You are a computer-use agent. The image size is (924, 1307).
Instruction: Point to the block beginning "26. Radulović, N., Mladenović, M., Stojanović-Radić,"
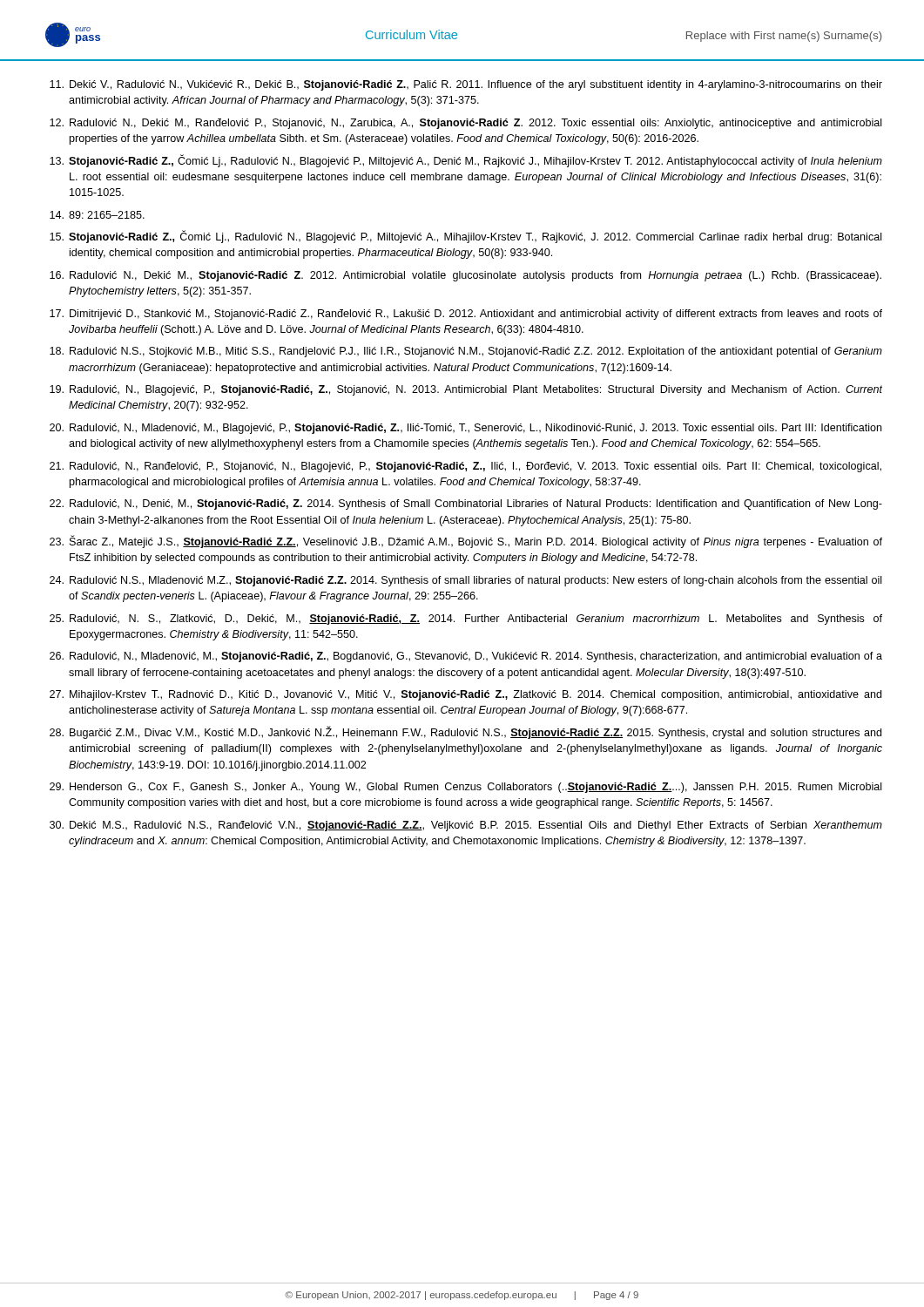tap(462, 665)
